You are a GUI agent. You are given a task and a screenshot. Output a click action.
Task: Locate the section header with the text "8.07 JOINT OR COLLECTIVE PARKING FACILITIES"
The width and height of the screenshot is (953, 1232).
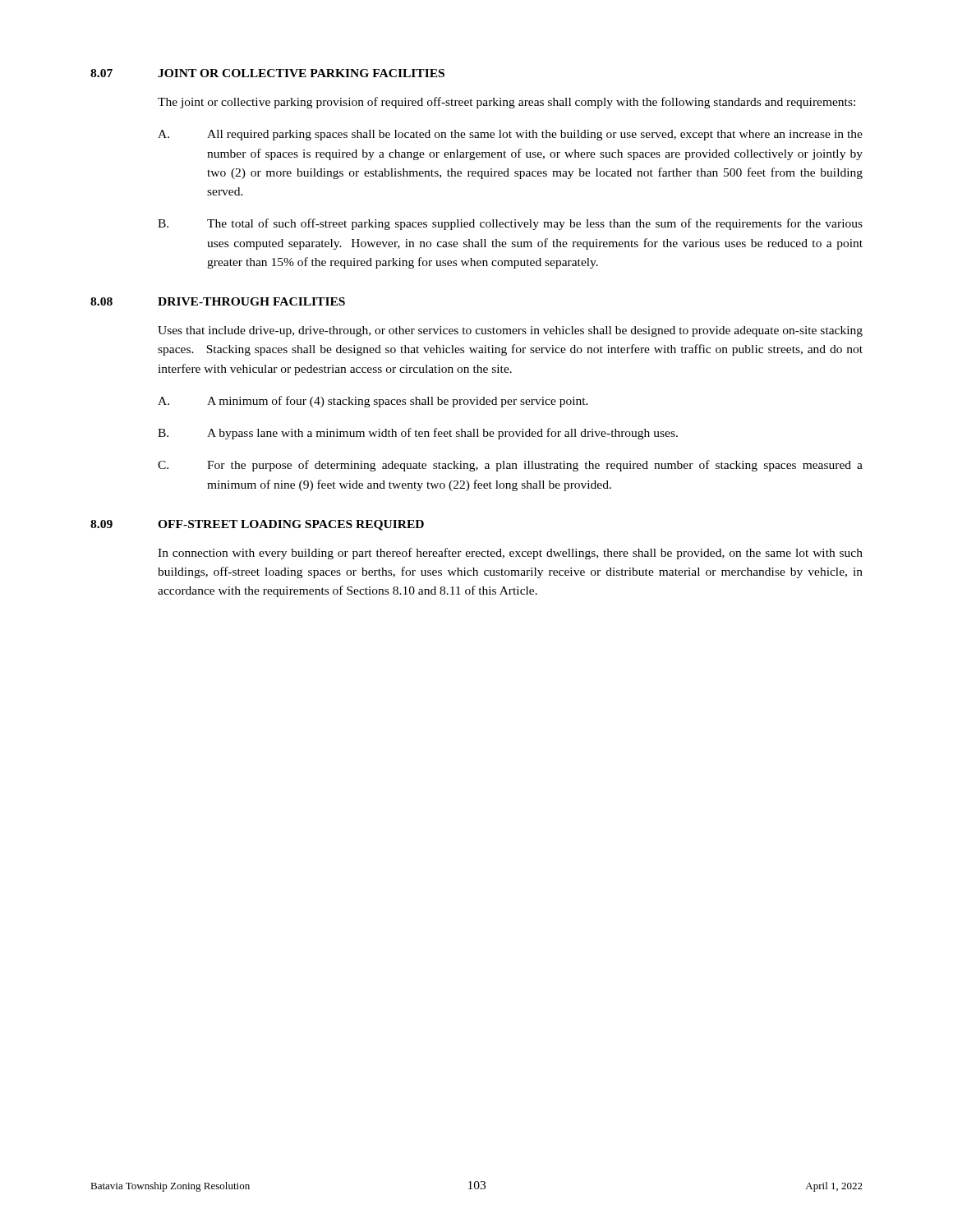point(268,73)
